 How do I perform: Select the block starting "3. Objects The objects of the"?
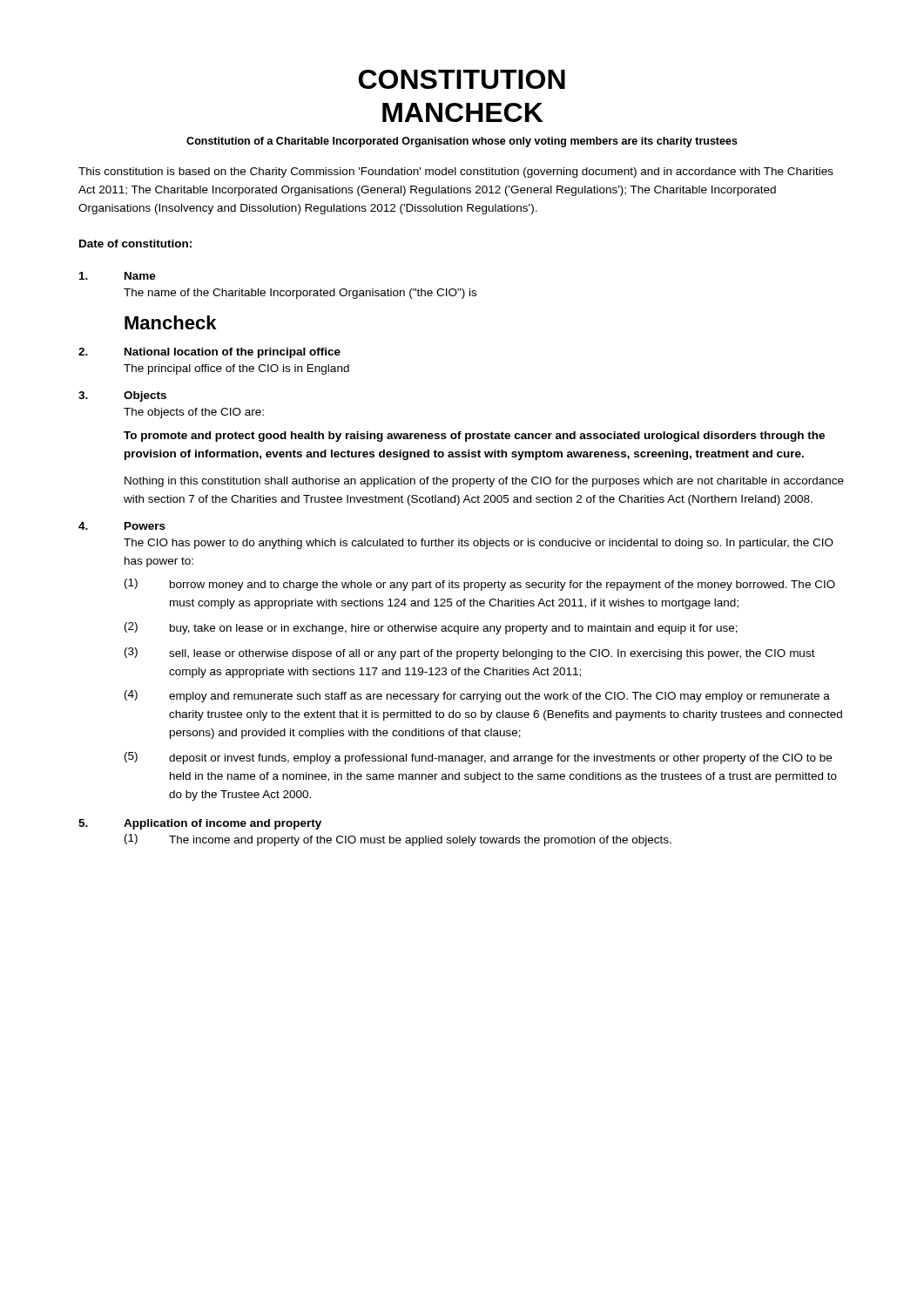462,452
